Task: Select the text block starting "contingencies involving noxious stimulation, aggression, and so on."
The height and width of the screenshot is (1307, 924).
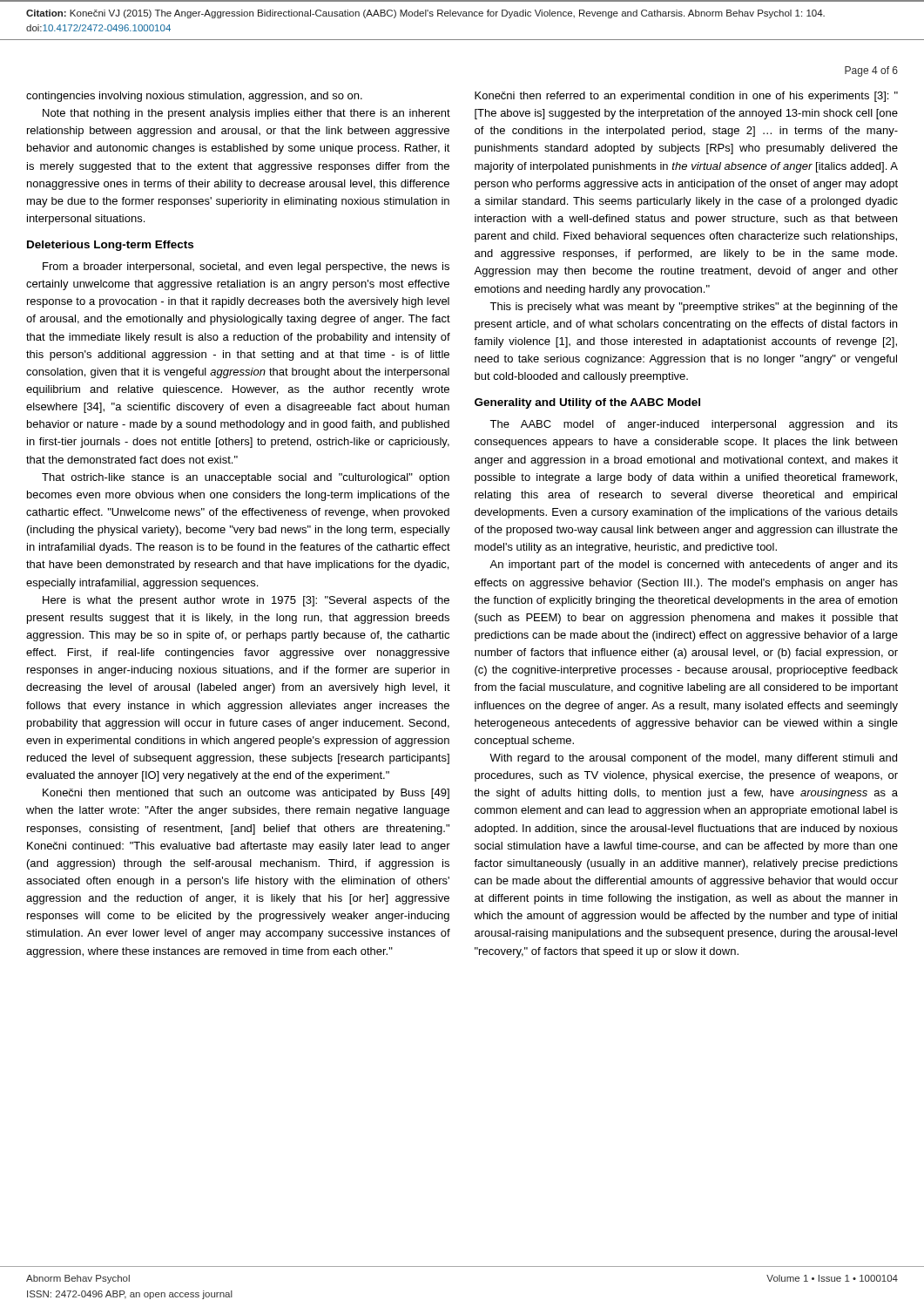Action: (x=238, y=96)
